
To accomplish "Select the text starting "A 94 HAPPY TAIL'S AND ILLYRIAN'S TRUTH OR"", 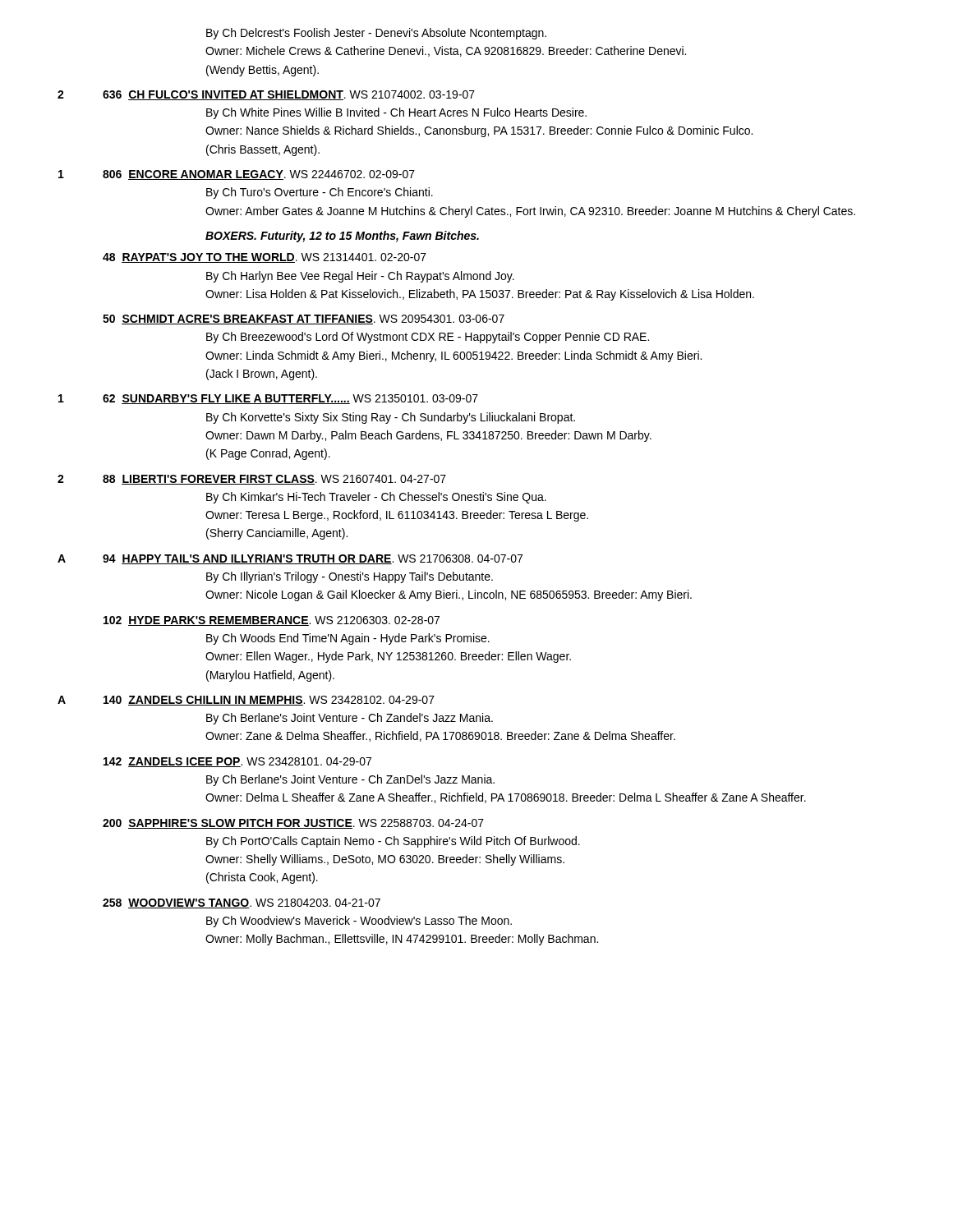I will point(476,558).
